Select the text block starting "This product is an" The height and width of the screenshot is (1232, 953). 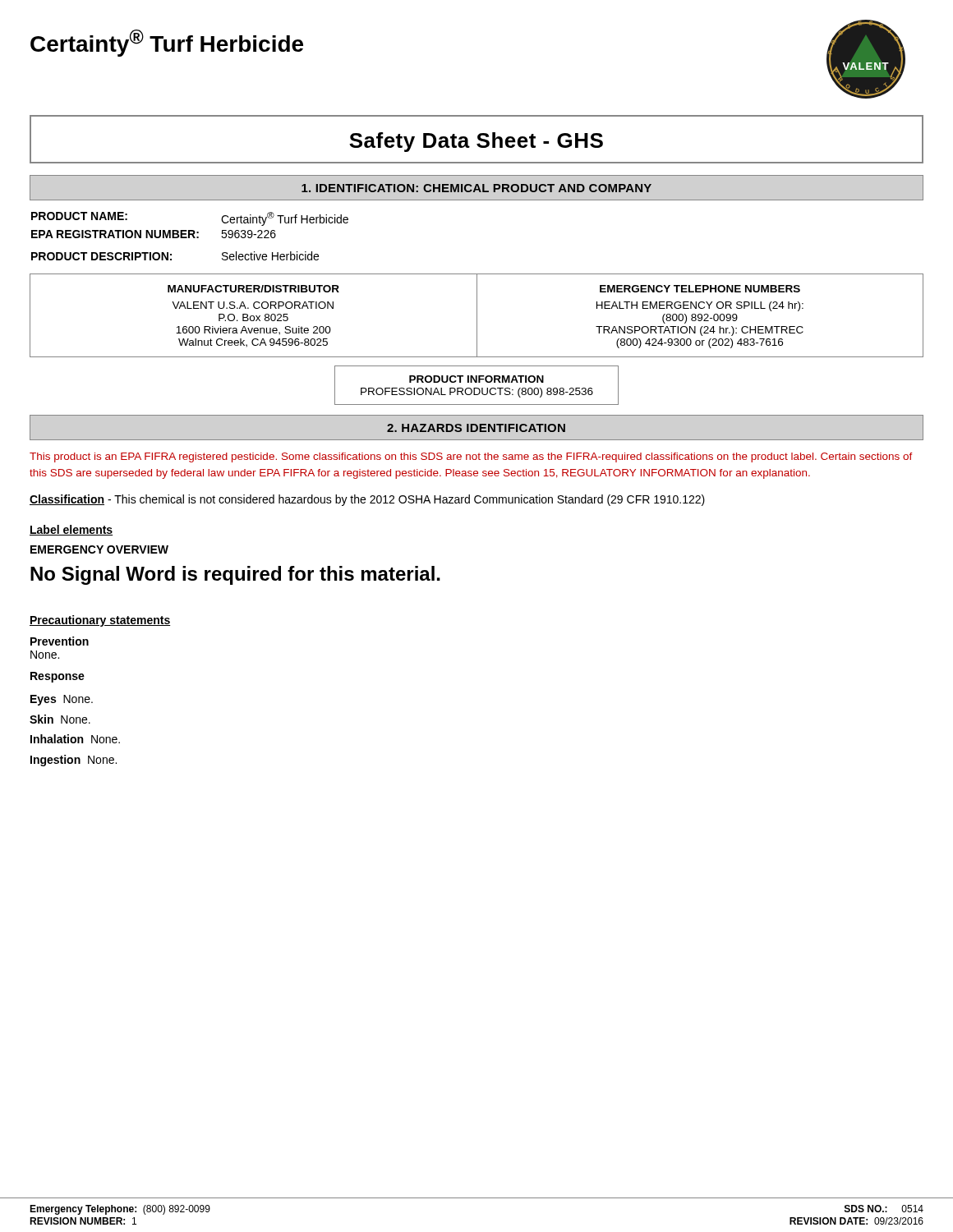click(471, 464)
